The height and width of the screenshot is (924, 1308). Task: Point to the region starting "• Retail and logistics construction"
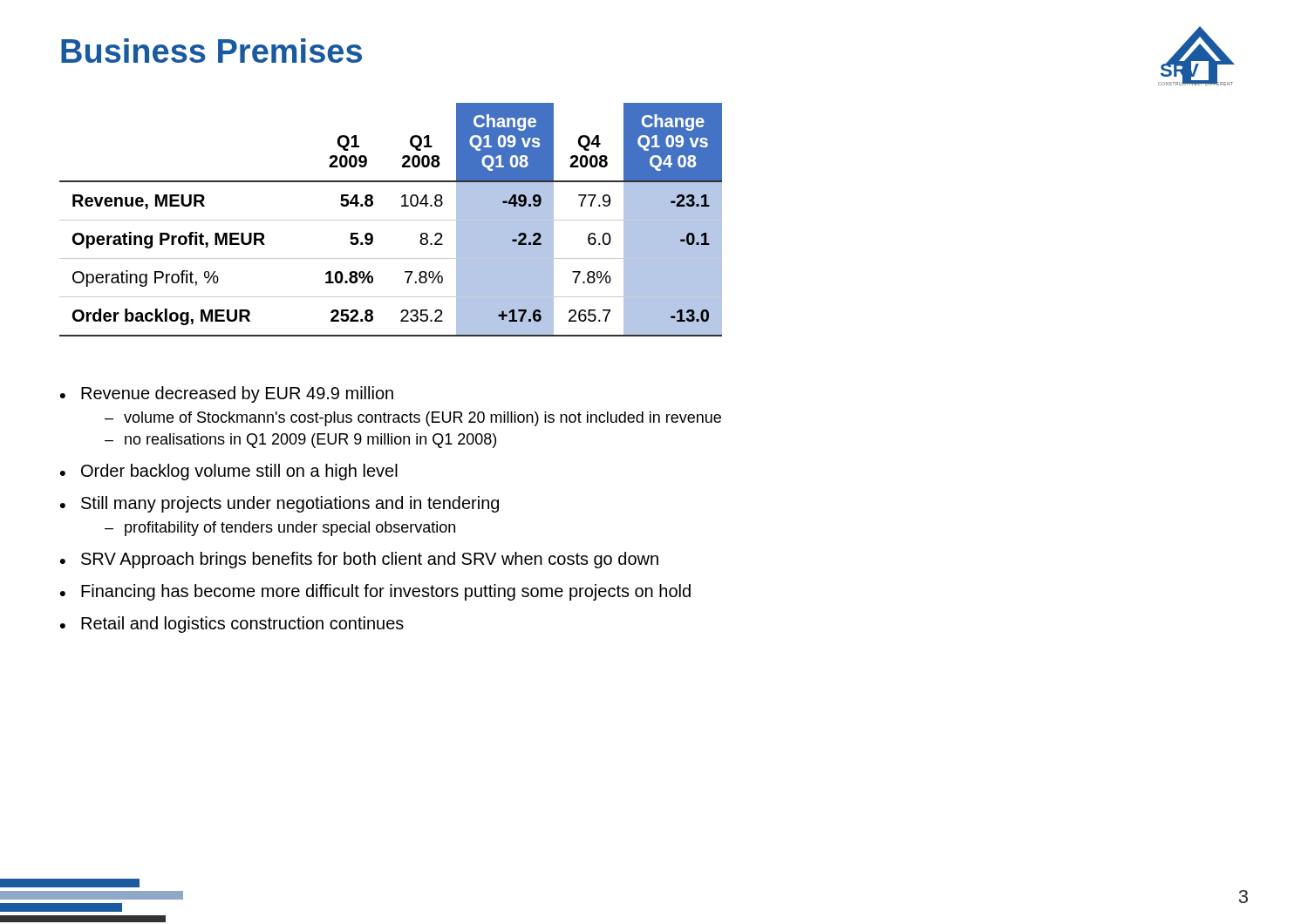tap(232, 625)
